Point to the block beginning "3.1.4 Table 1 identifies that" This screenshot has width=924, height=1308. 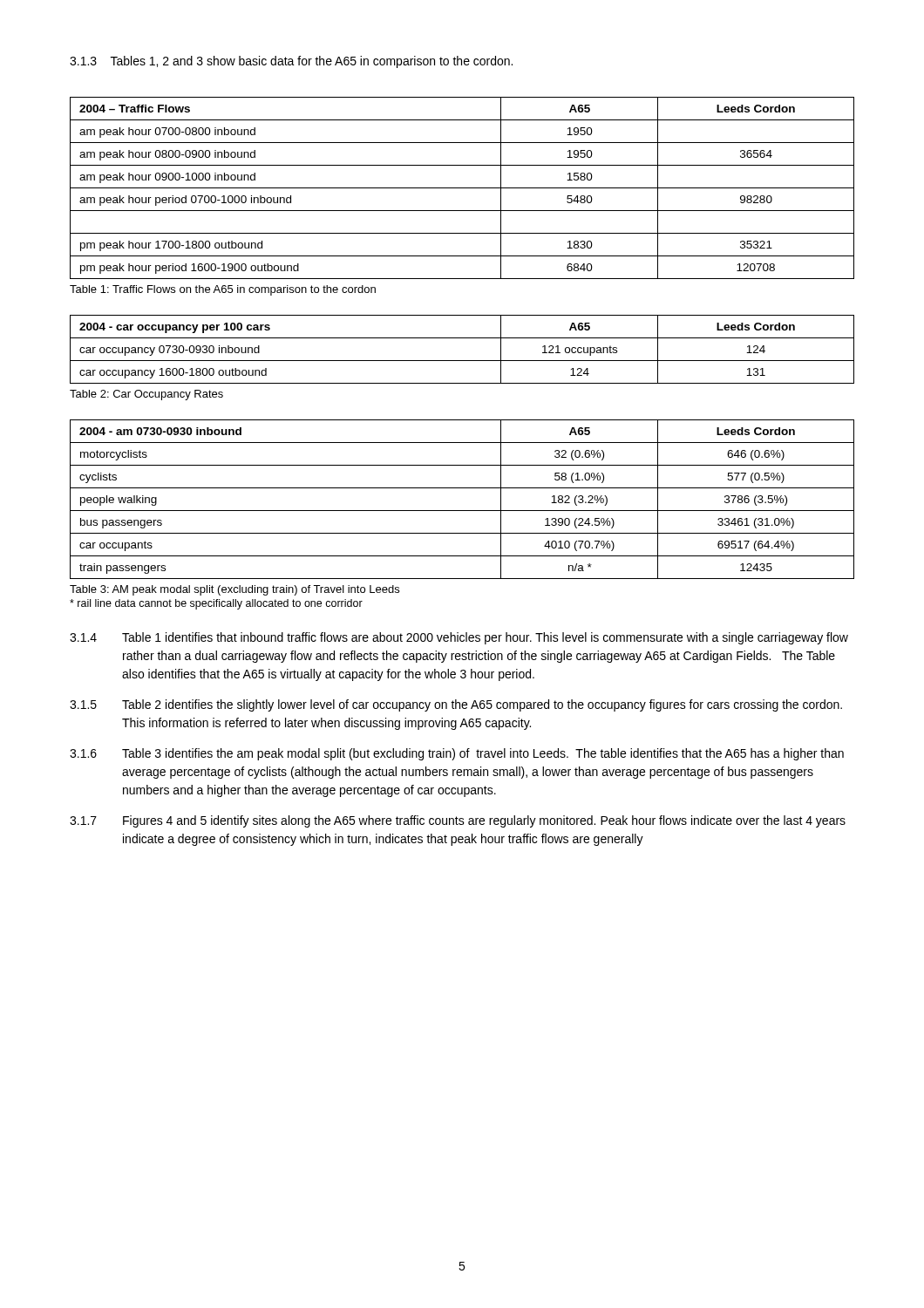tap(462, 656)
